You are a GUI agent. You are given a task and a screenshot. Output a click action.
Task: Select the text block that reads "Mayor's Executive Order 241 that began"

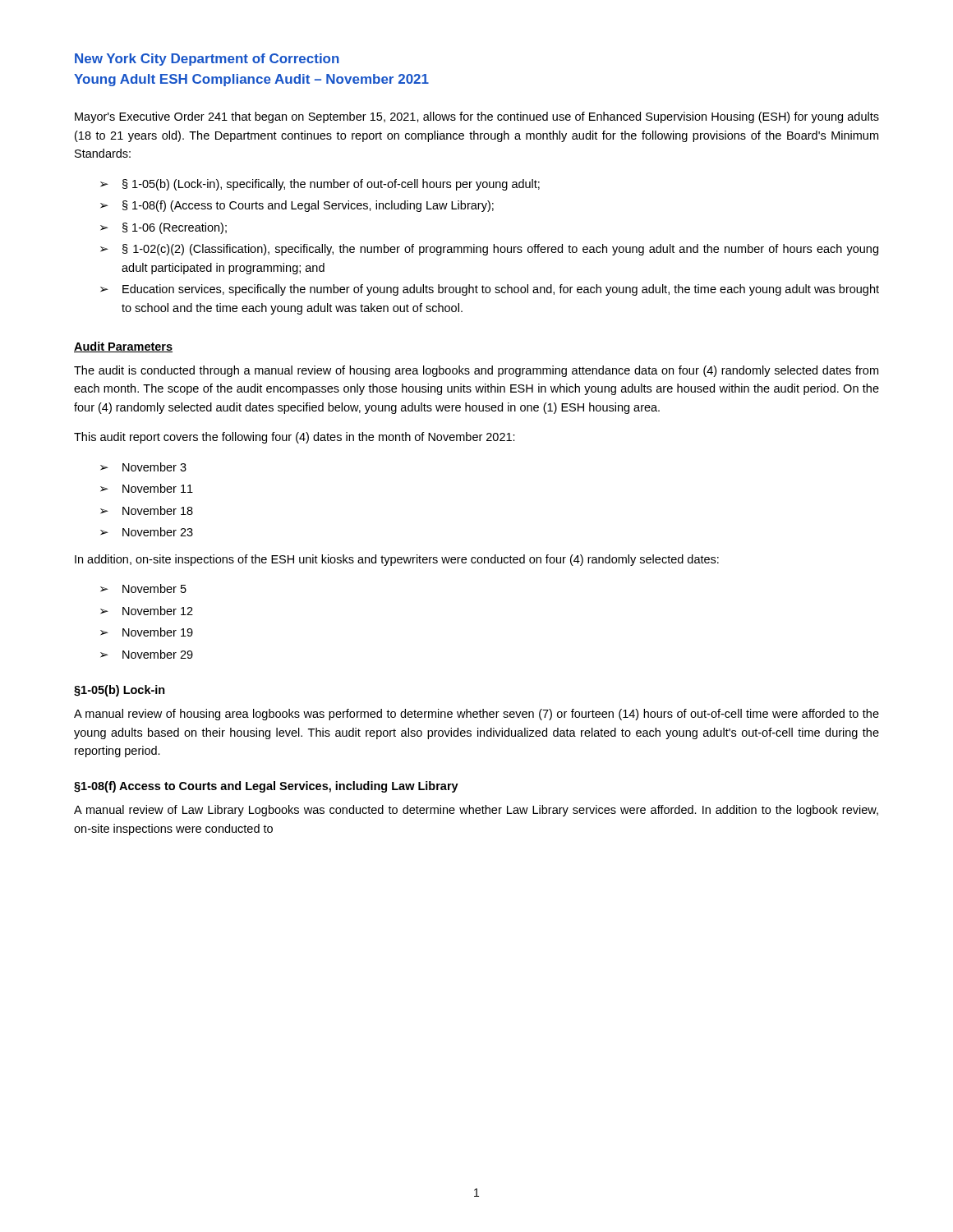(476, 135)
